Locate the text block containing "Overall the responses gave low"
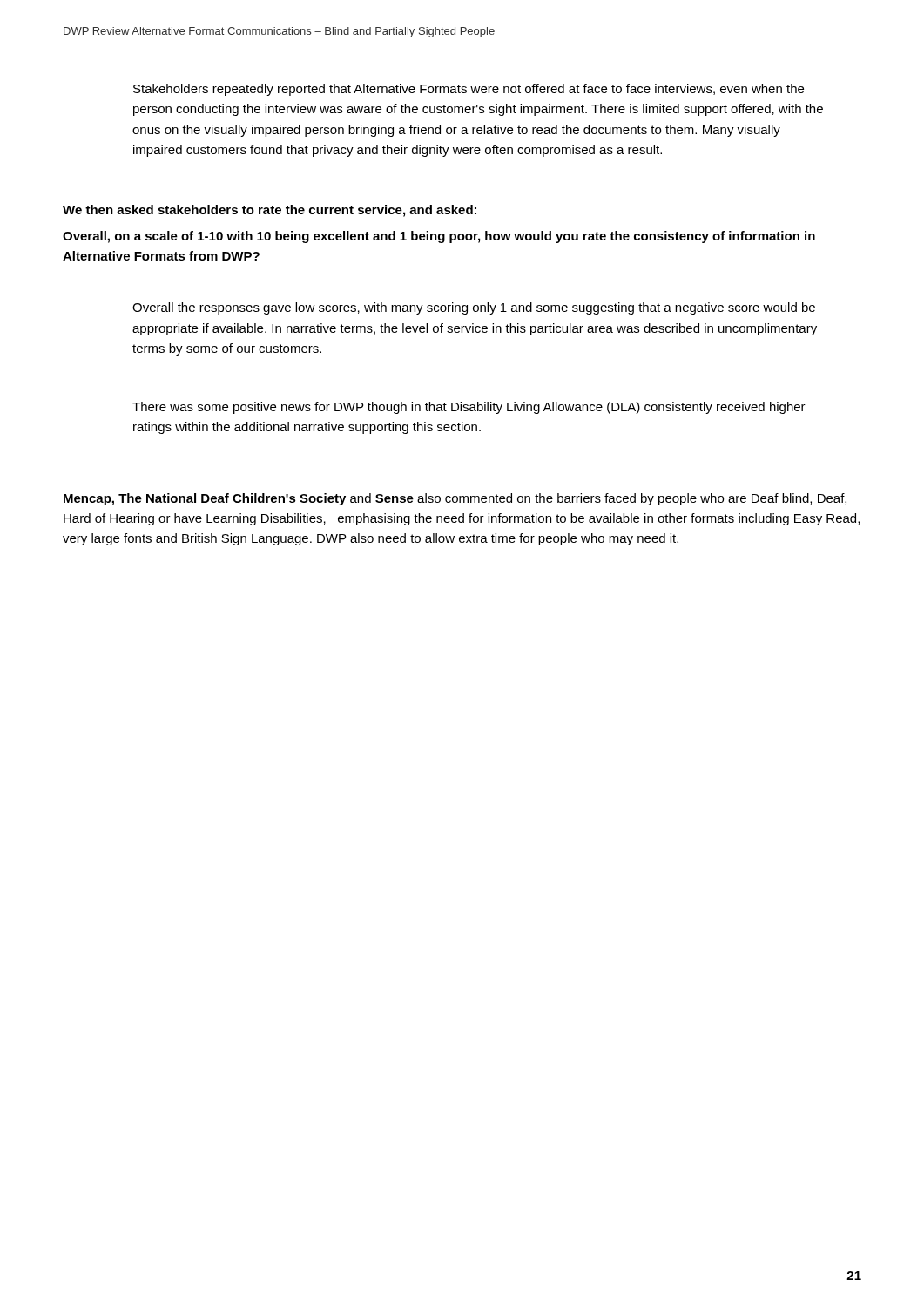This screenshot has height=1307, width=924. [x=475, y=328]
